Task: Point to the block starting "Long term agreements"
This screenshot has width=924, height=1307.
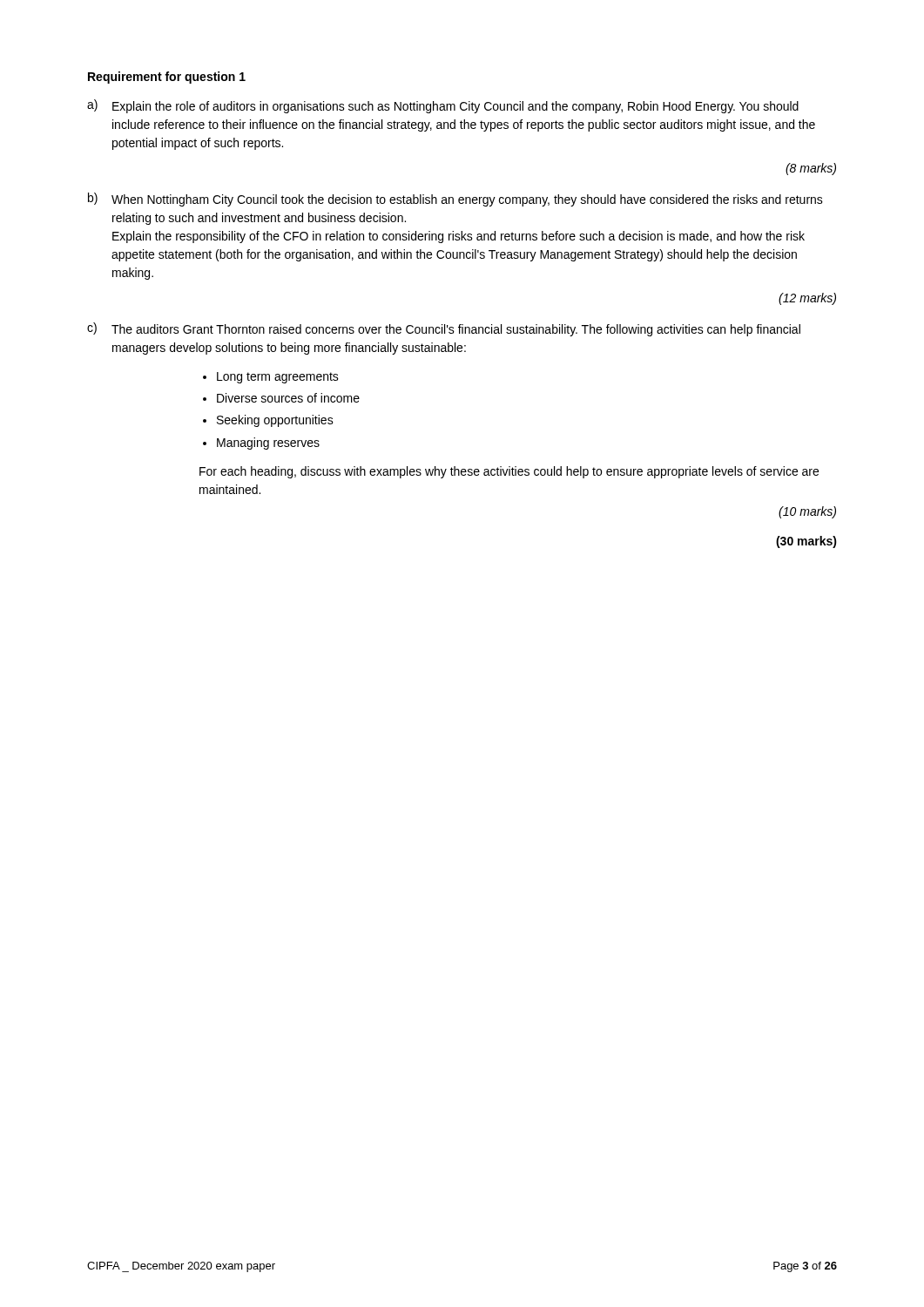Action: pos(277,376)
